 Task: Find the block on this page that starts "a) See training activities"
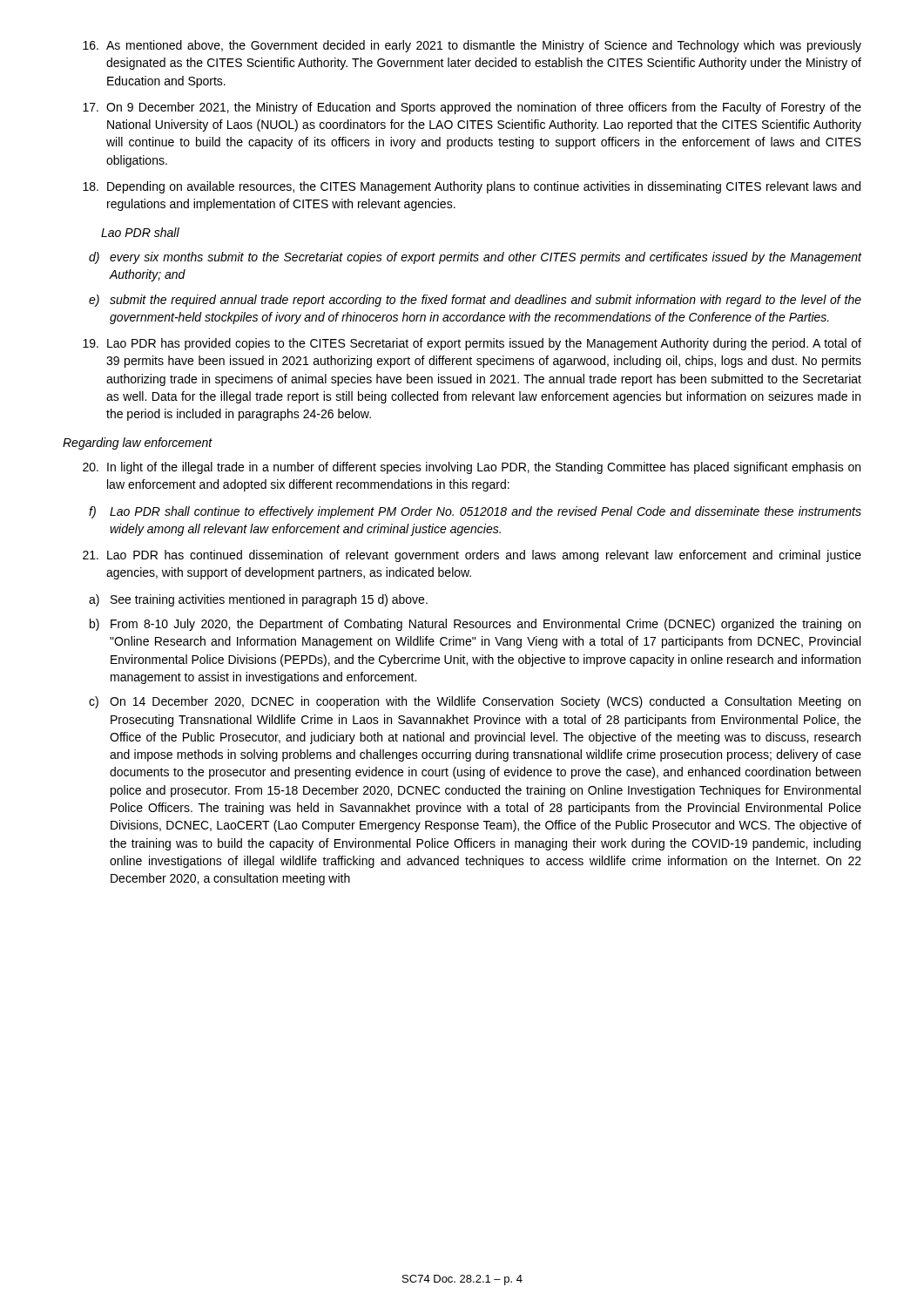(x=258, y=600)
